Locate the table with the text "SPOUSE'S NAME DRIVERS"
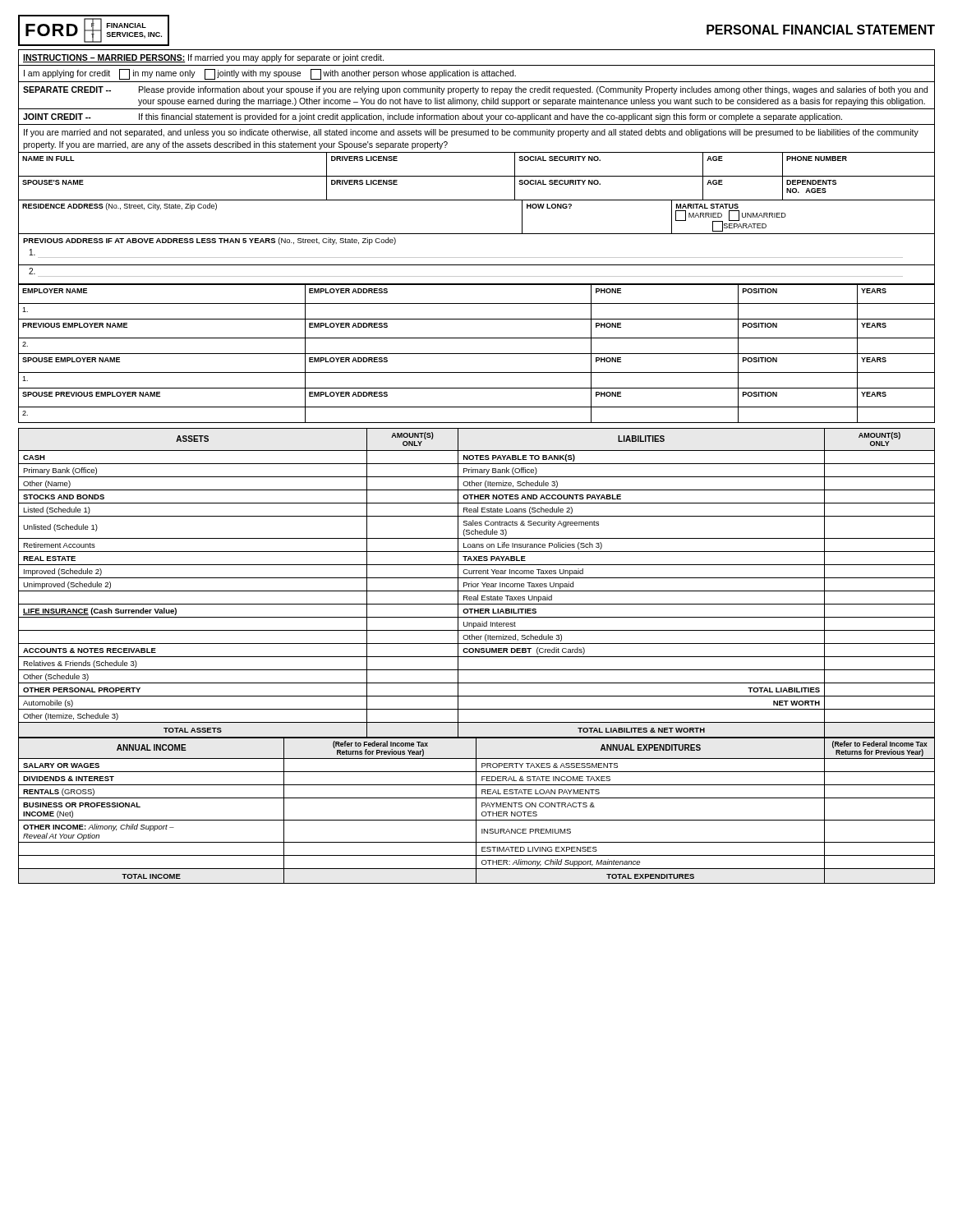The image size is (953, 1232). point(476,188)
